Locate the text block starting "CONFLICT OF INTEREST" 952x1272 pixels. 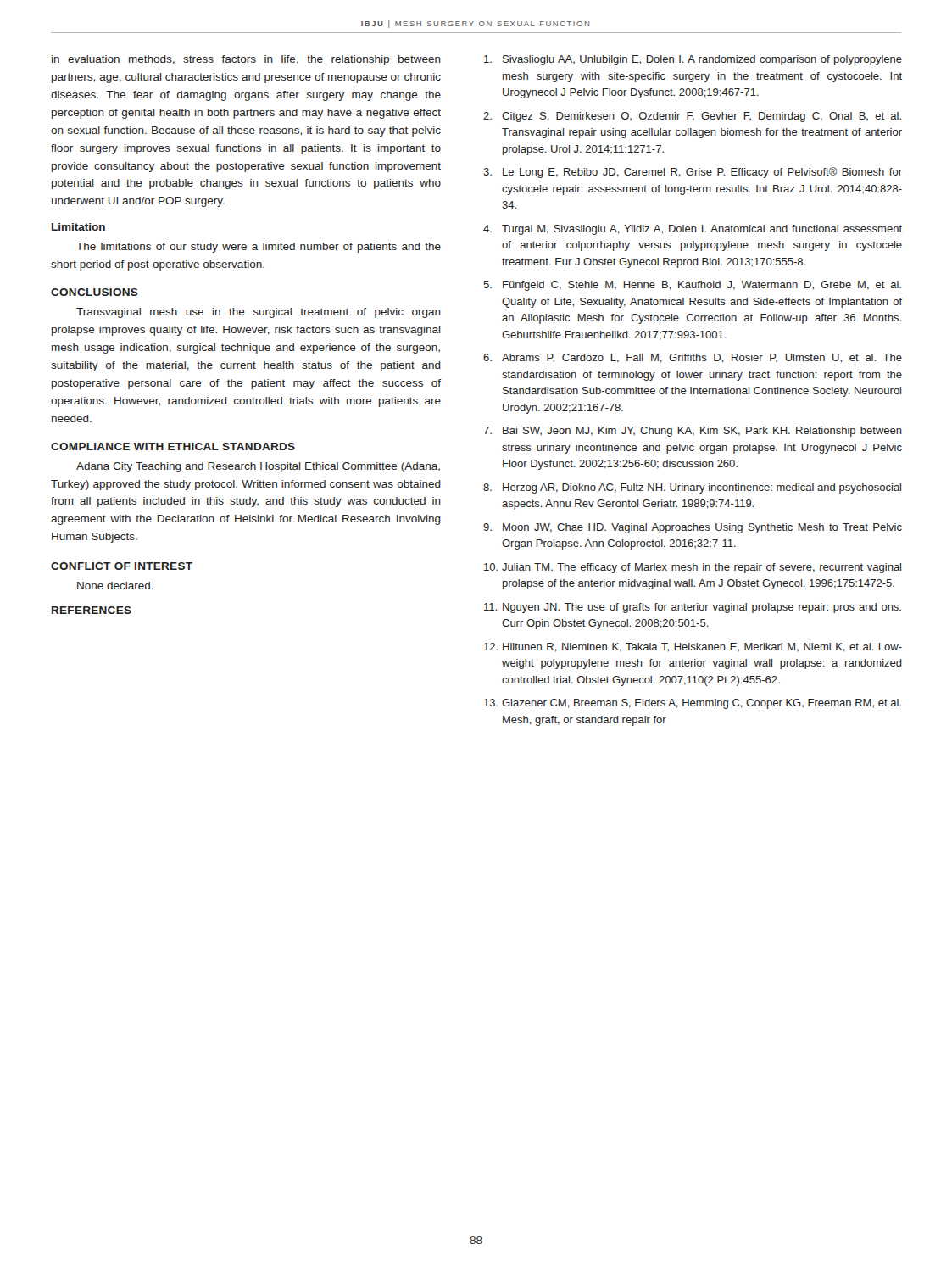coord(122,566)
